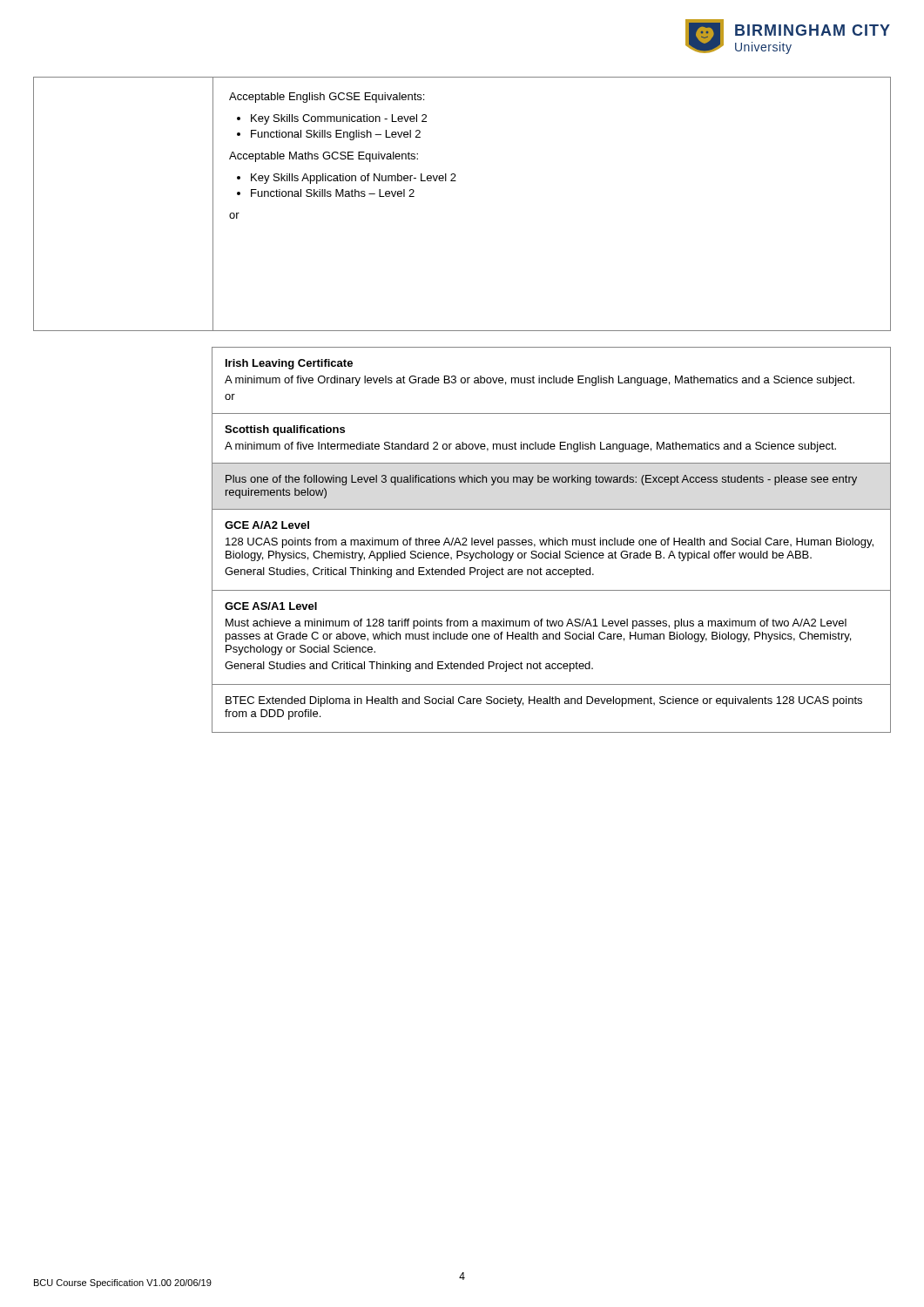Select the block starting "Plus one of"

(x=551, y=485)
